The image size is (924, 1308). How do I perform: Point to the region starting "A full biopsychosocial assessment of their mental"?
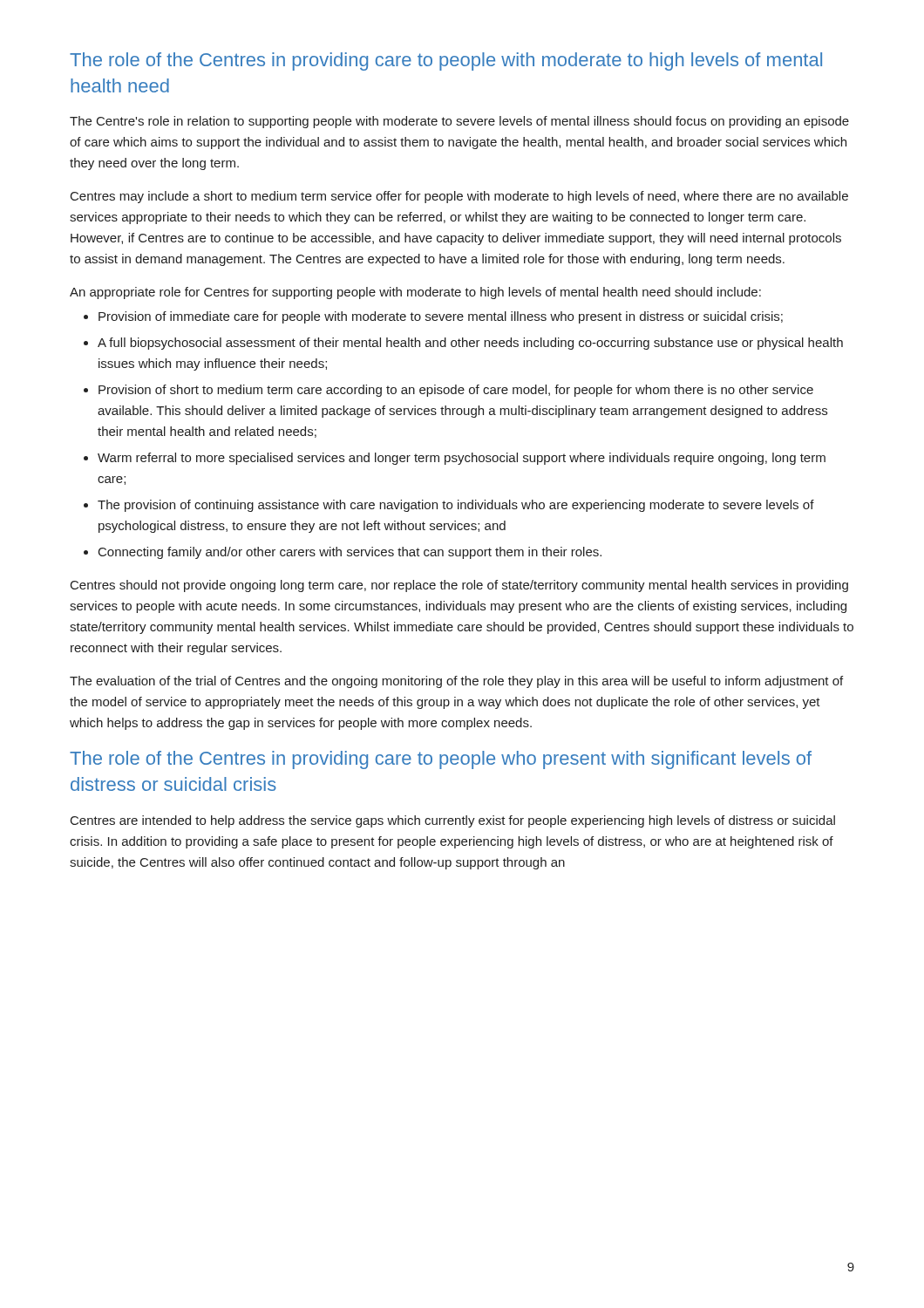coord(471,353)
